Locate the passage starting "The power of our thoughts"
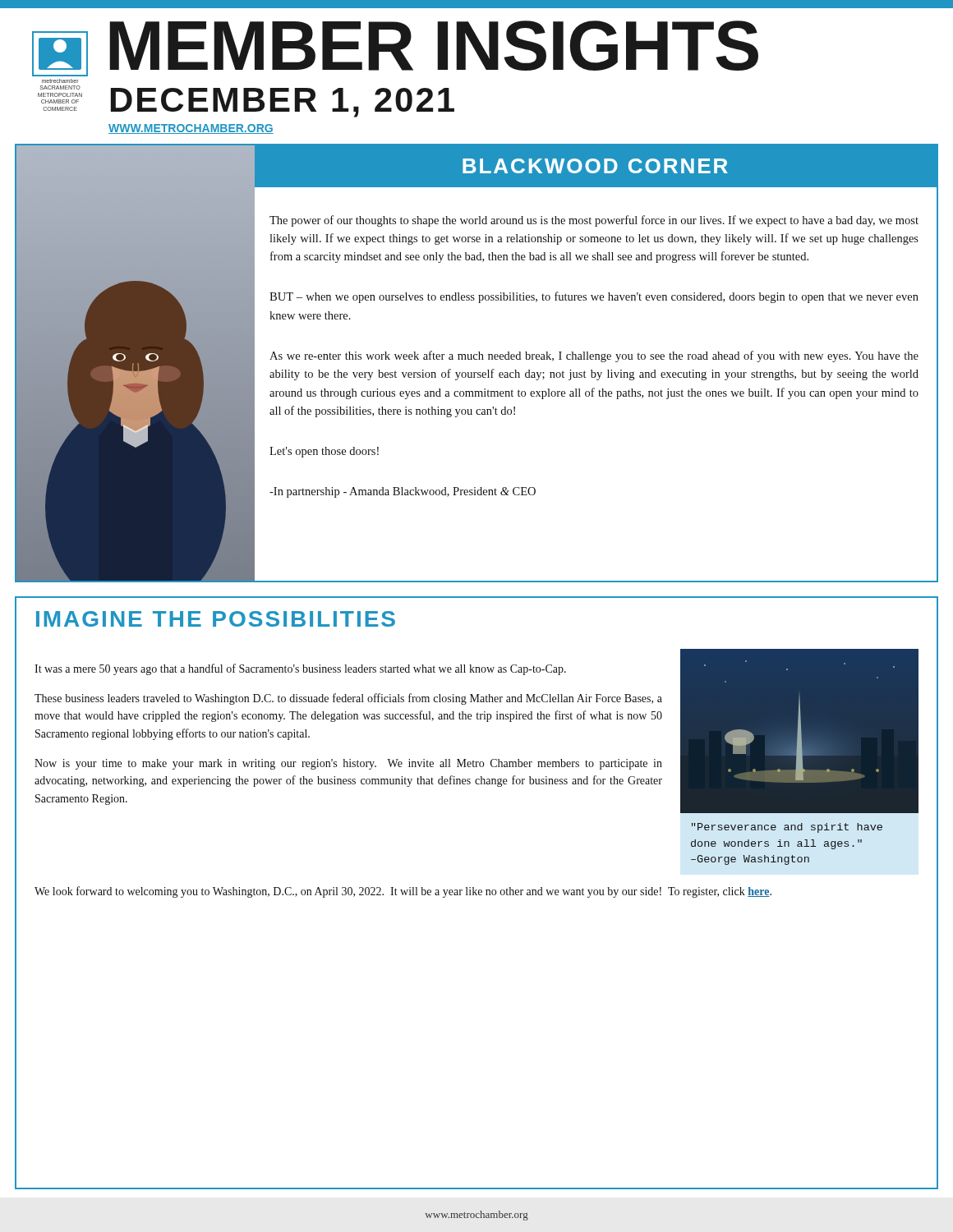Viewport: 953px width, 1232px height. click(594, 238)
